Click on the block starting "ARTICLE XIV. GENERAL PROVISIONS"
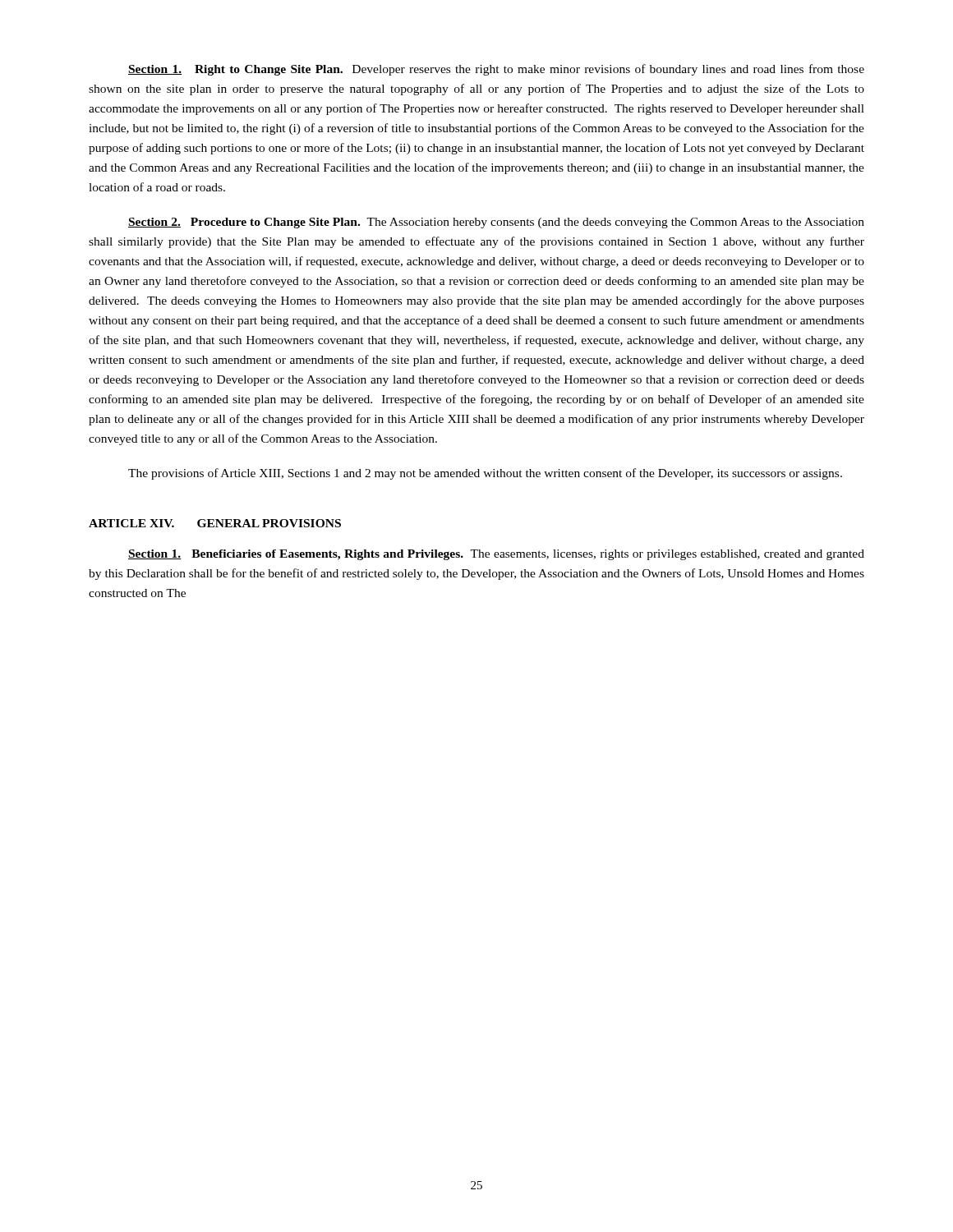Image resolution: width=953 pixels, height=1232 pixels. (215, 523)
